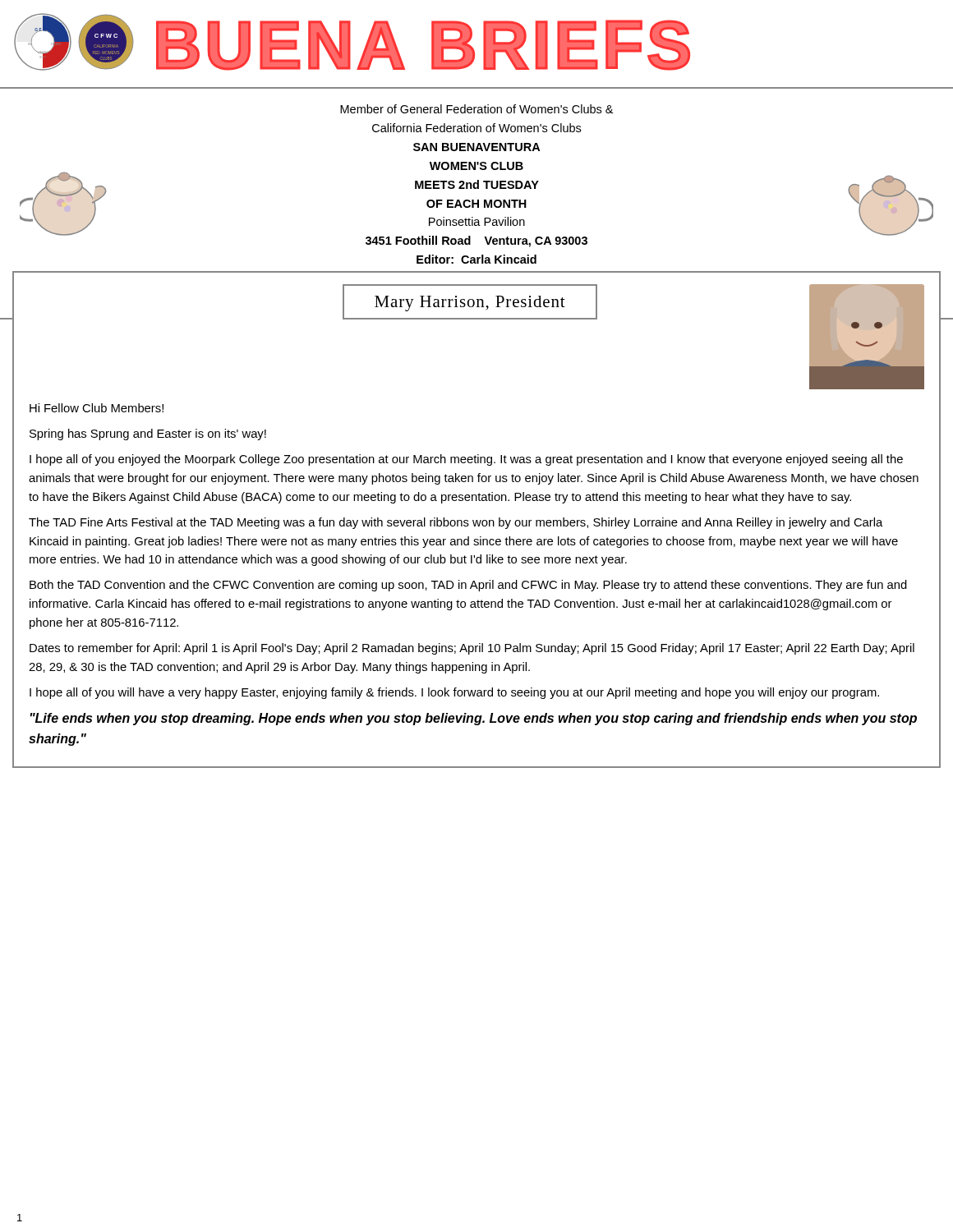
Task: Locate the text starting ""Life ends when you stop dreaming."
Action: pyautogui.click(x=473, y=728)
